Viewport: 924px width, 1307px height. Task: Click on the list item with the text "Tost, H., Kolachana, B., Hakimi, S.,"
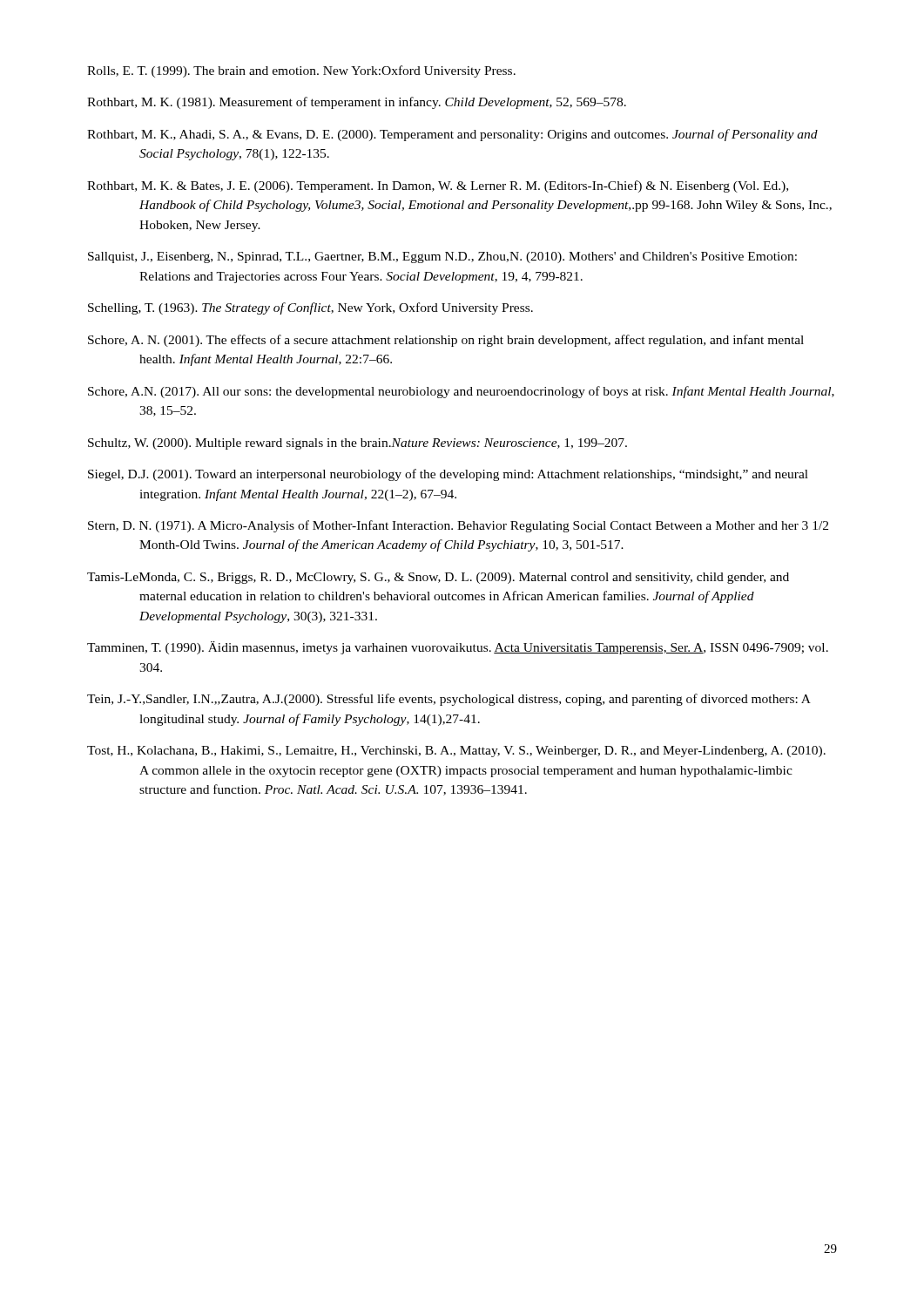pyautogui.click(x=457, y=769)
